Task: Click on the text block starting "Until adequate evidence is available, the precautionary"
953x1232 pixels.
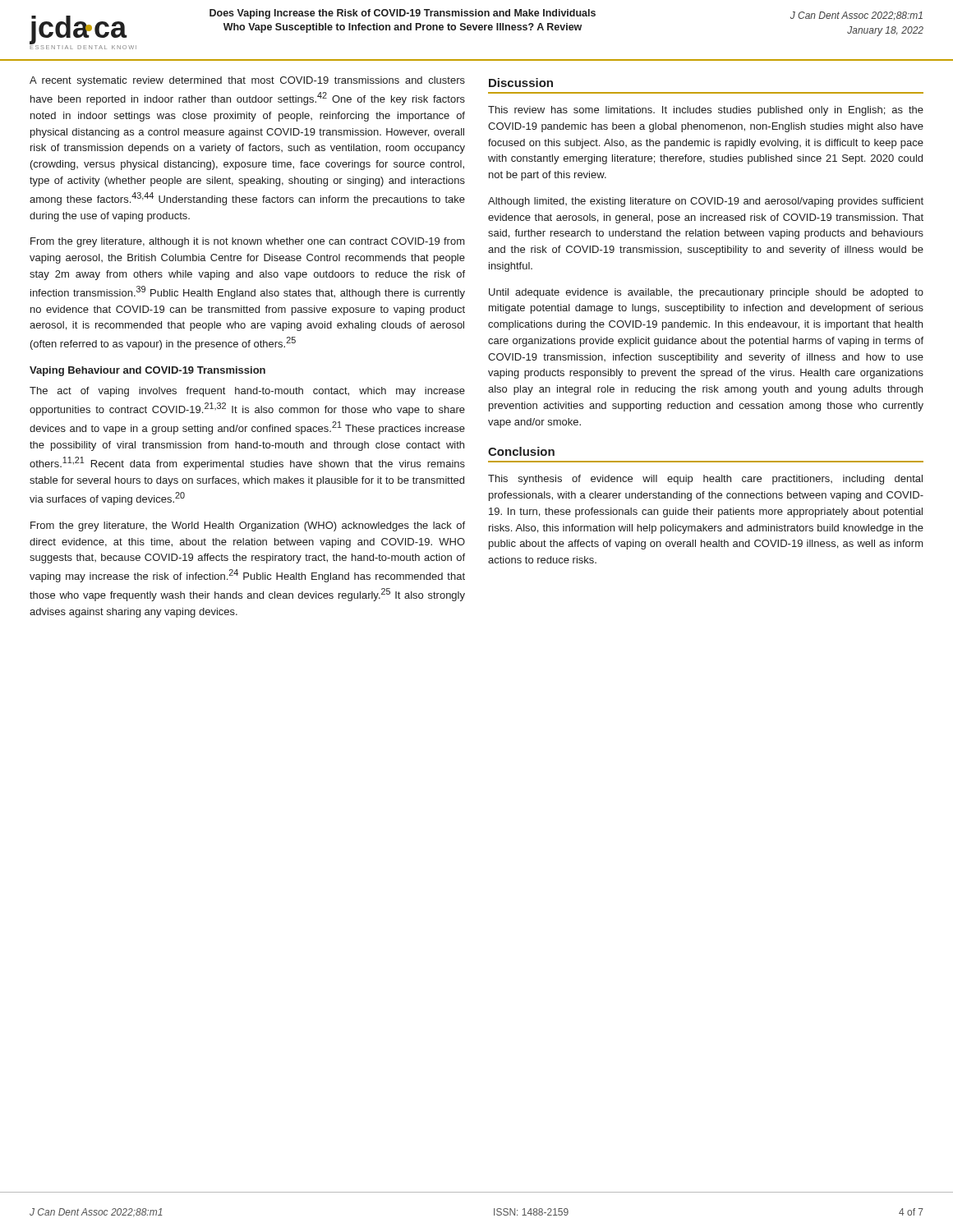Action: tap(706, 357)
